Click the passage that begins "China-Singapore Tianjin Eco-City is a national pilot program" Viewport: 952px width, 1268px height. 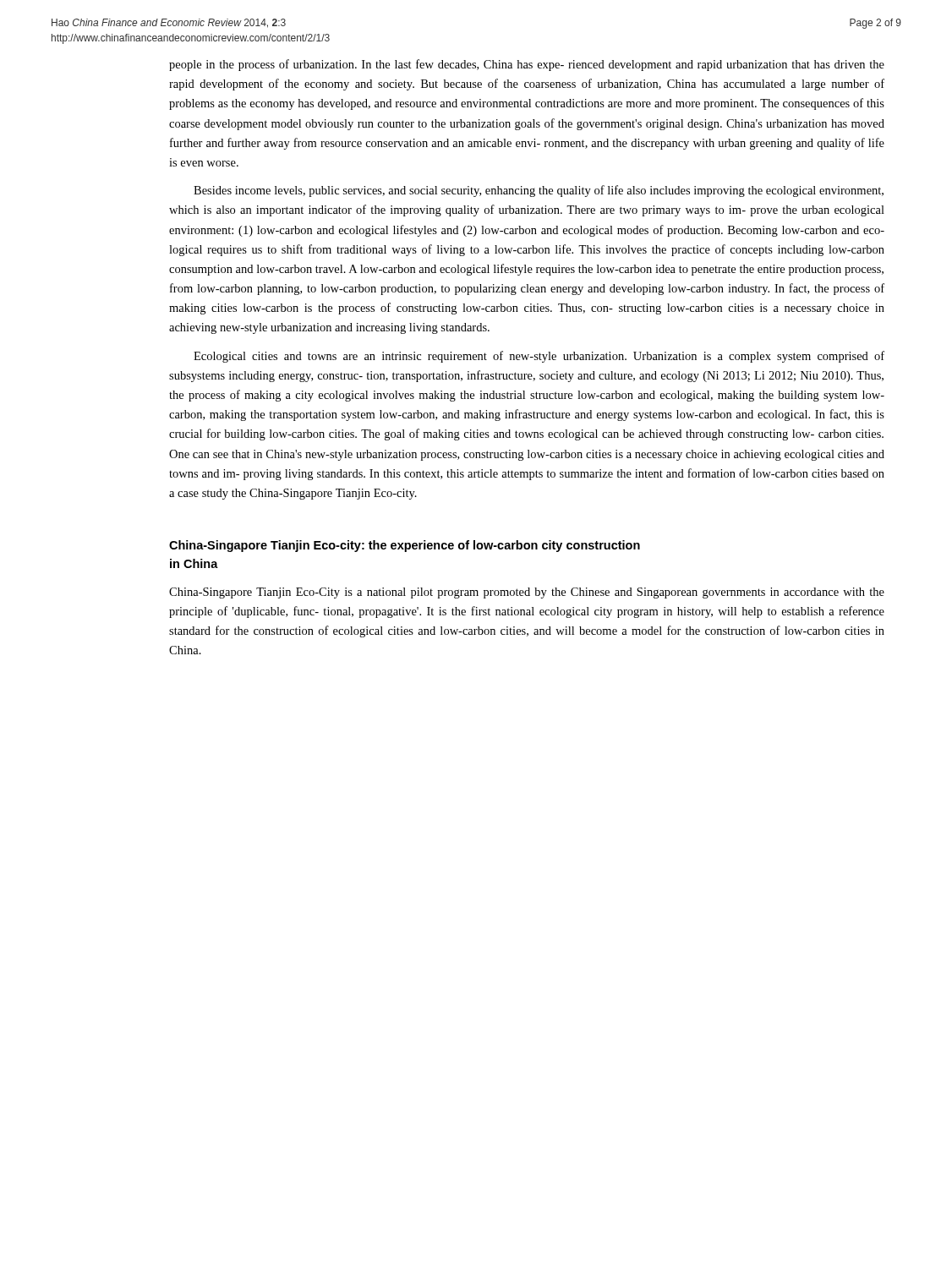point(527,621)
